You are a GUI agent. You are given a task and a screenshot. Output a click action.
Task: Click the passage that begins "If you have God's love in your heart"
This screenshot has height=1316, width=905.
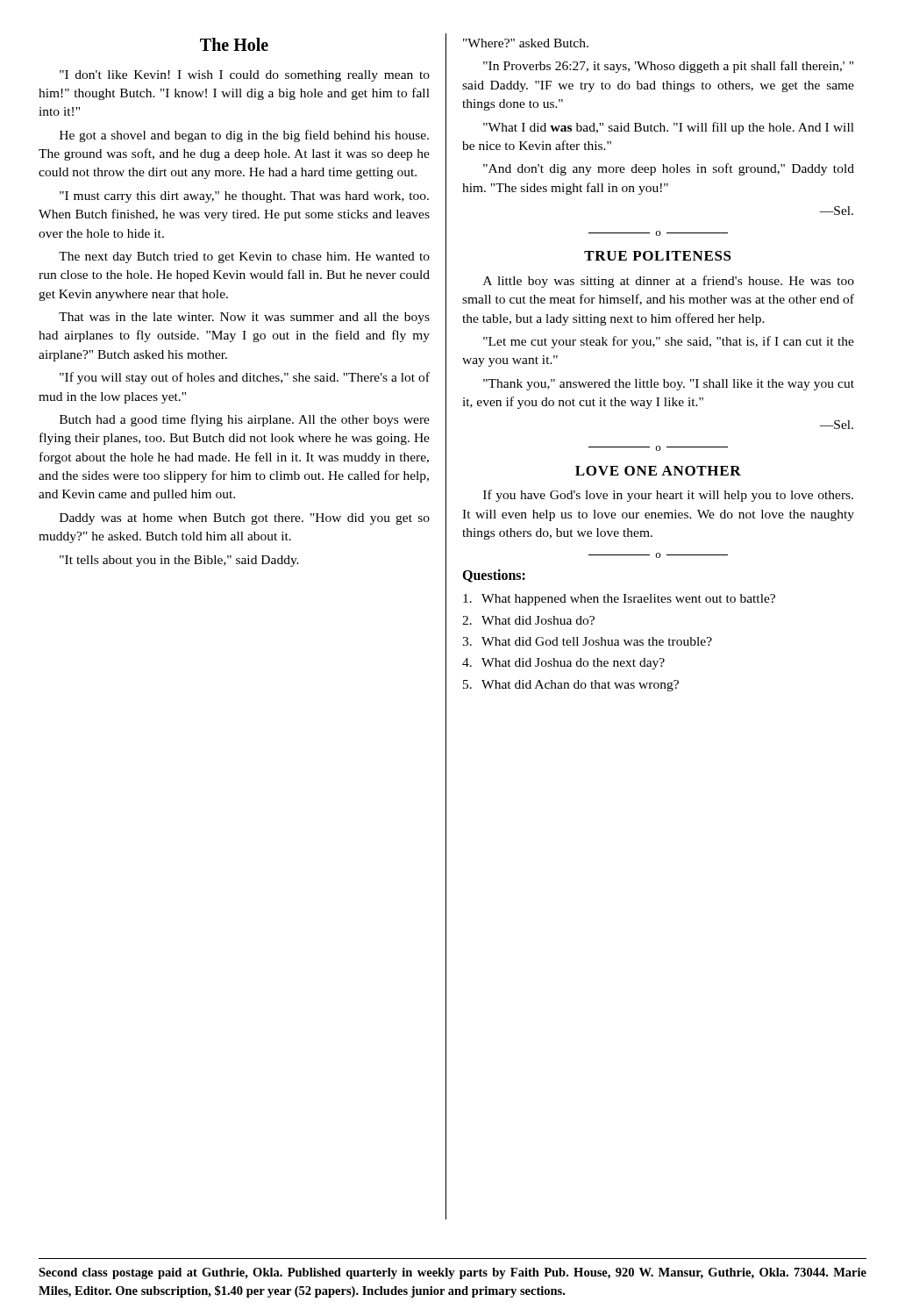(658, 513)
